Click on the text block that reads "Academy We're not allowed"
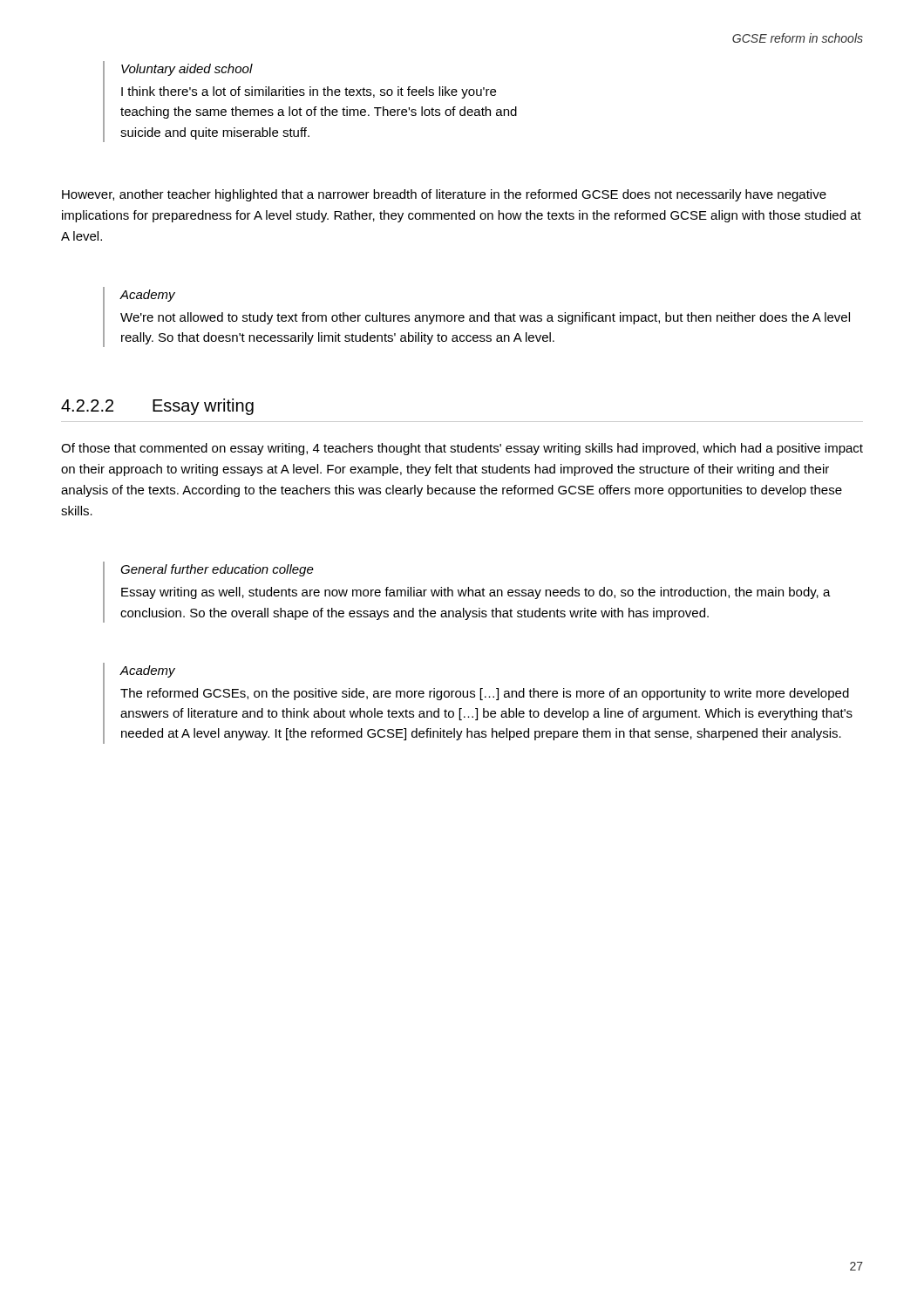The height and width of the screenshot is (1308, 924). click(x=492, y=317)
